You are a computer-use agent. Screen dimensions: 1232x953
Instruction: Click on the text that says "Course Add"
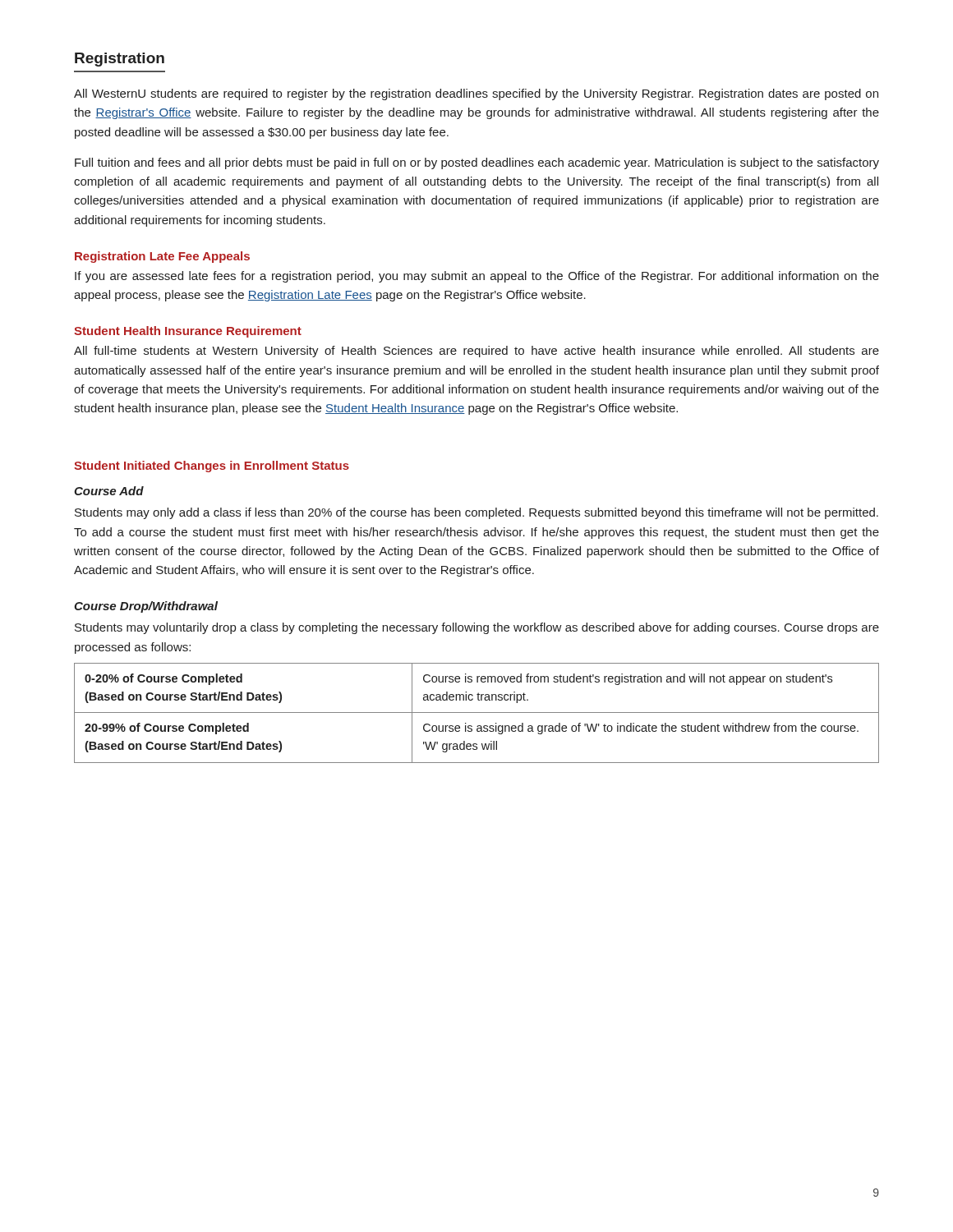[x=109, y=491]
